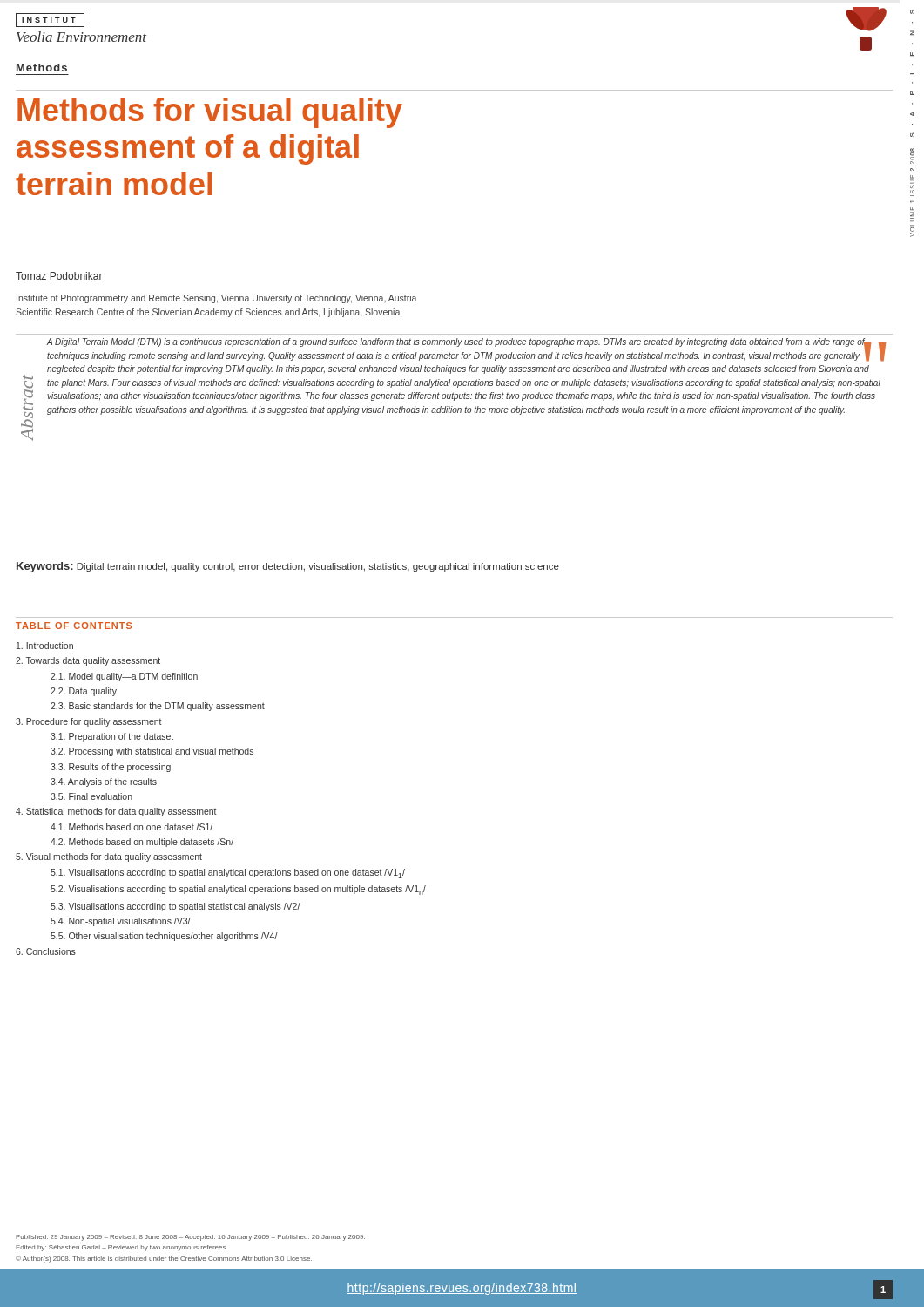
Task: Click on the list item that says "3.3. Results of the processing"
Action: coord(111,766)
